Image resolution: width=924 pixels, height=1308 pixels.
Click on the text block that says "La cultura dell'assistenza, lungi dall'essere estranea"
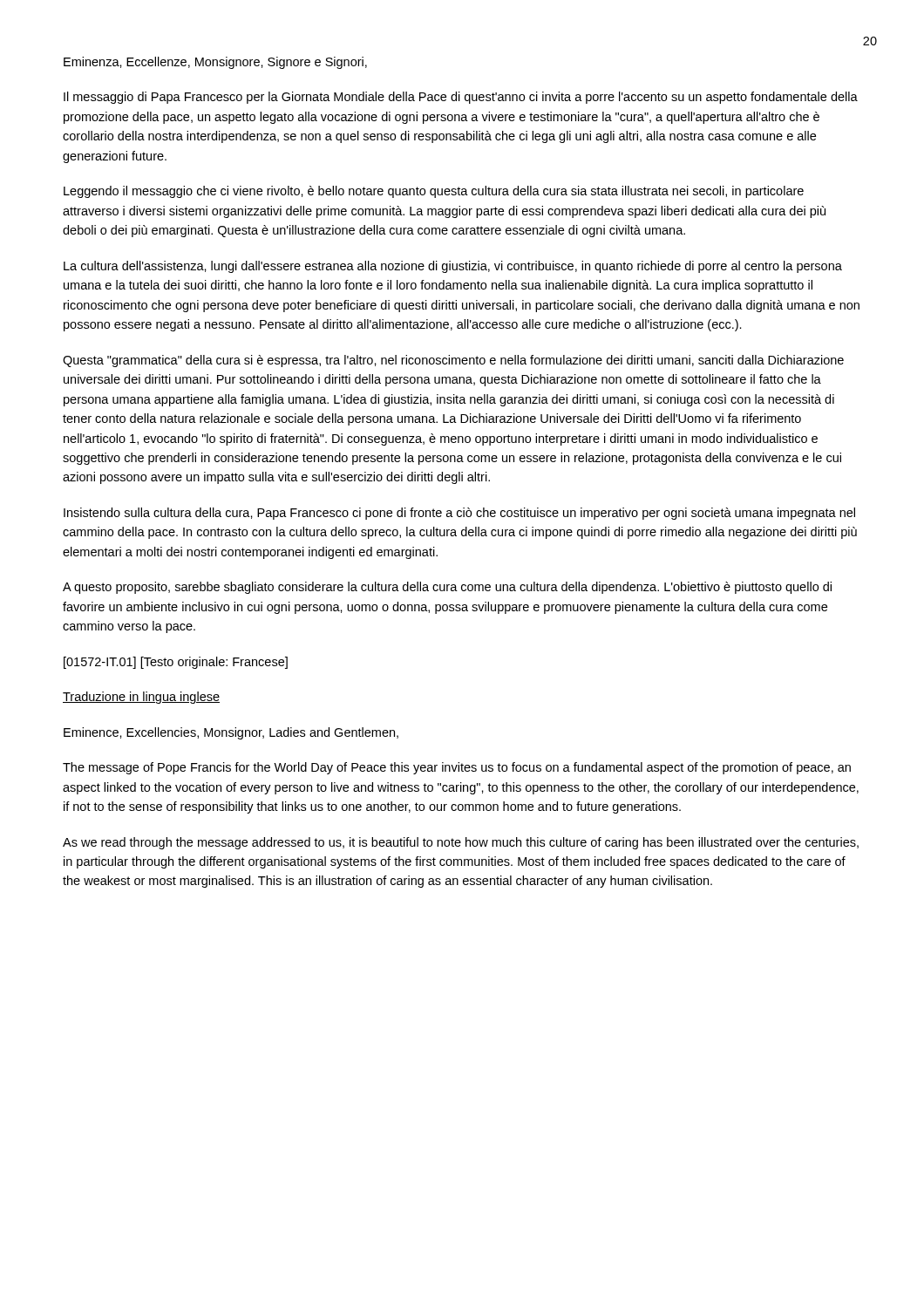coord(461,295)
